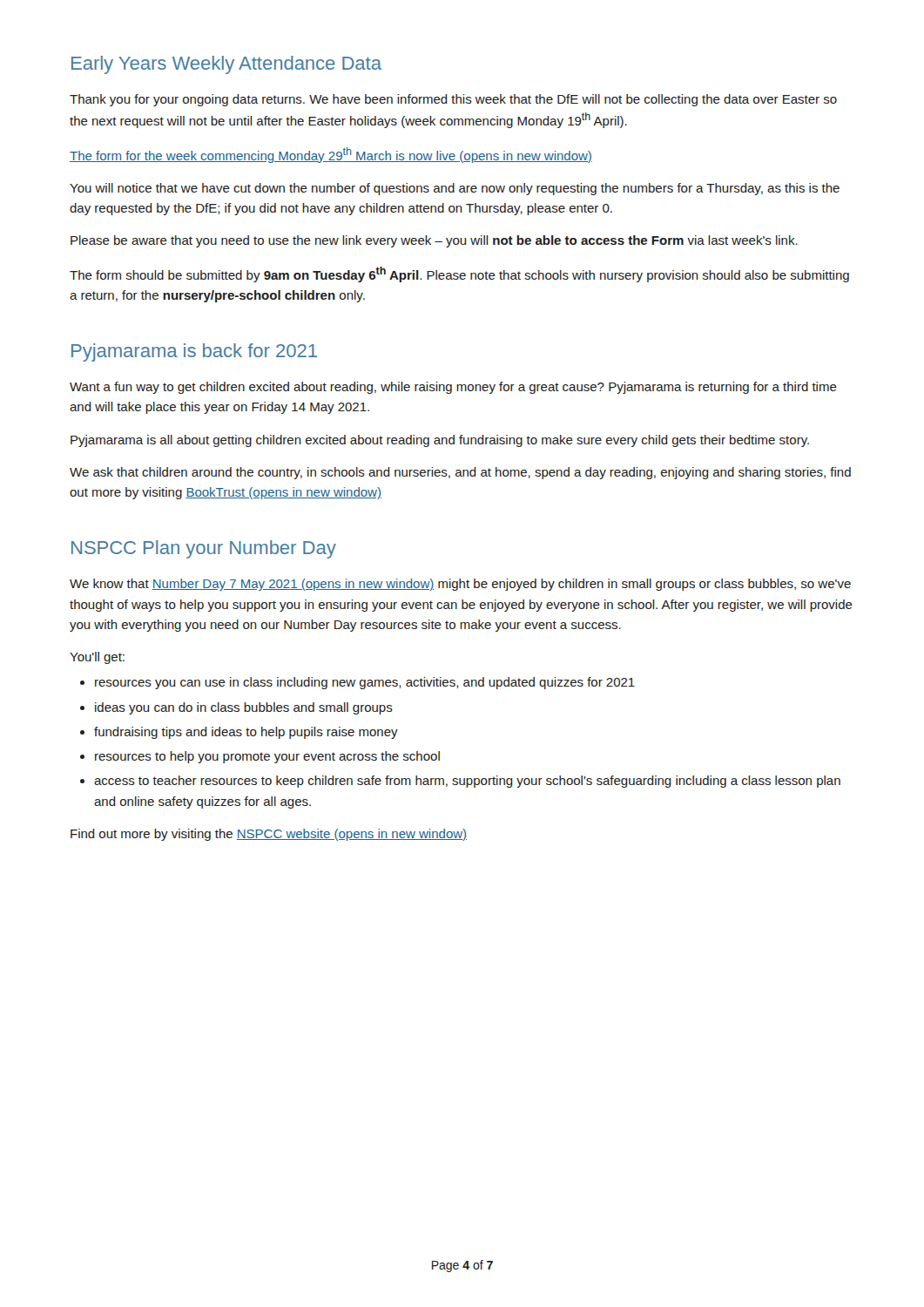Screen dimensions: 1307x924
Task: Locate the block of text that opens with "The form for the week commencing"
Action: pyautogui.click(x=331, y=154)
